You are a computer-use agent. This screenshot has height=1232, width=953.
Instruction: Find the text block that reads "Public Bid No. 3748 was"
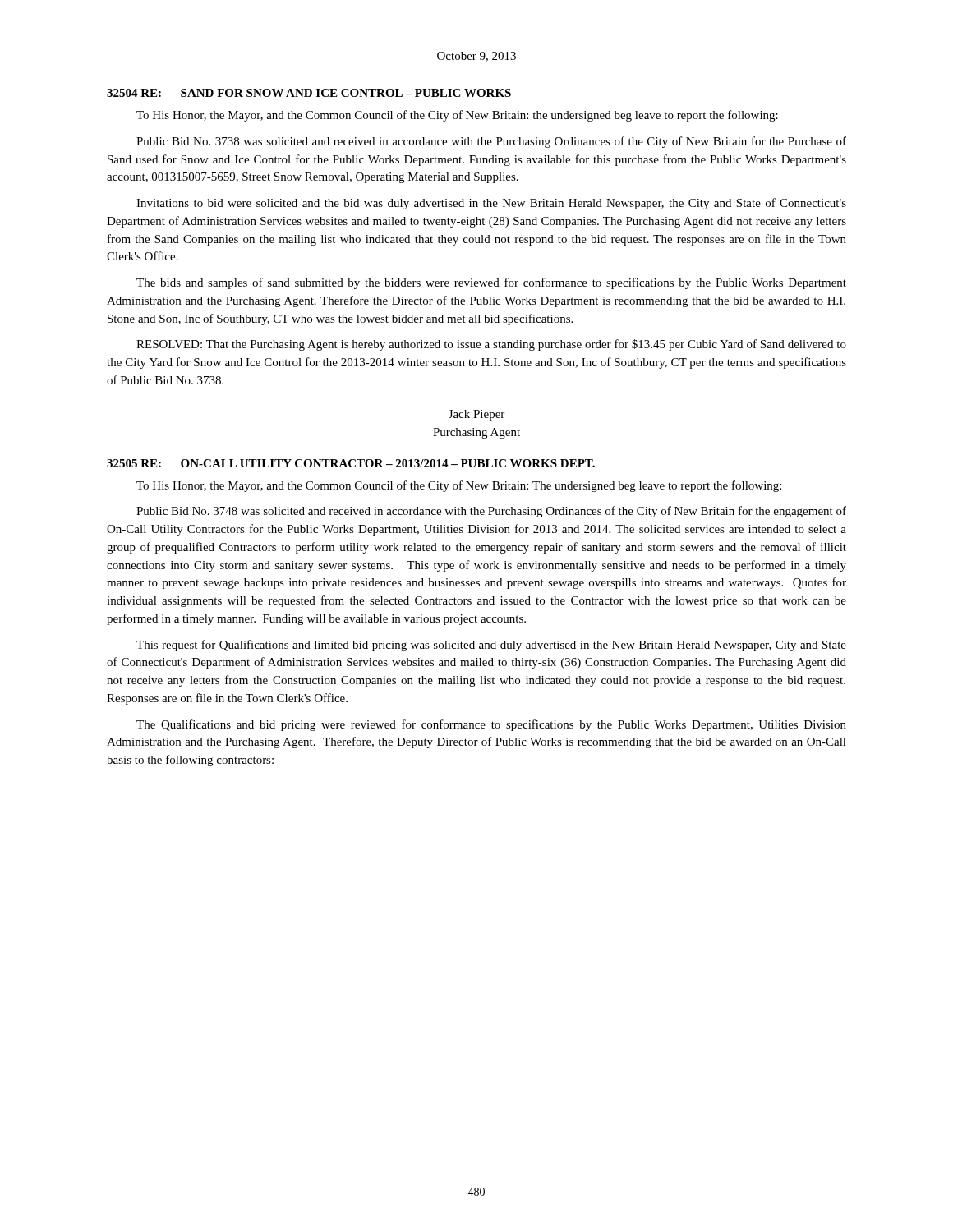click(x=476, y=565)
